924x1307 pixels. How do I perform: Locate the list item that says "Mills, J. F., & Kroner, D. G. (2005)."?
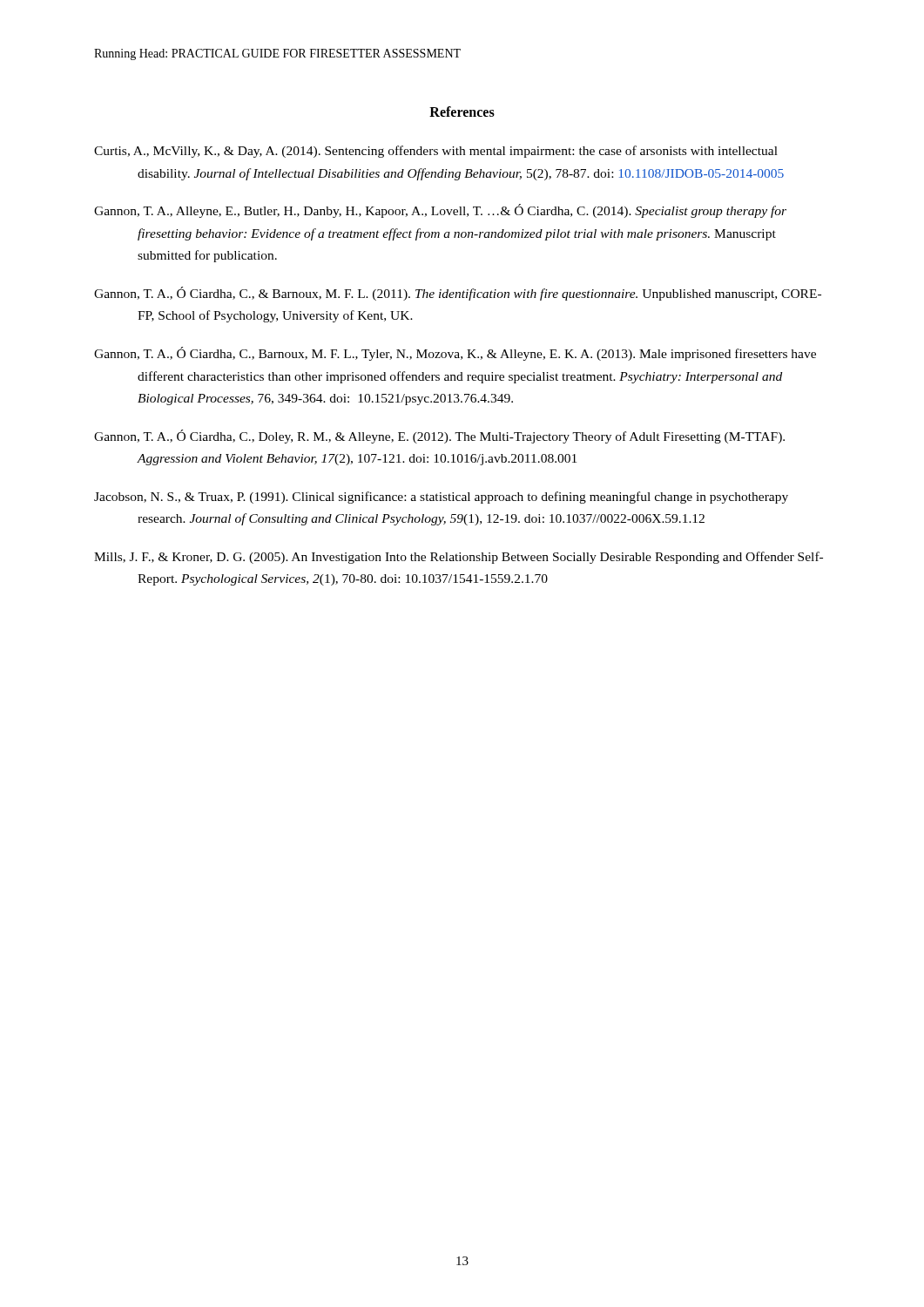[x=459, y=567]
